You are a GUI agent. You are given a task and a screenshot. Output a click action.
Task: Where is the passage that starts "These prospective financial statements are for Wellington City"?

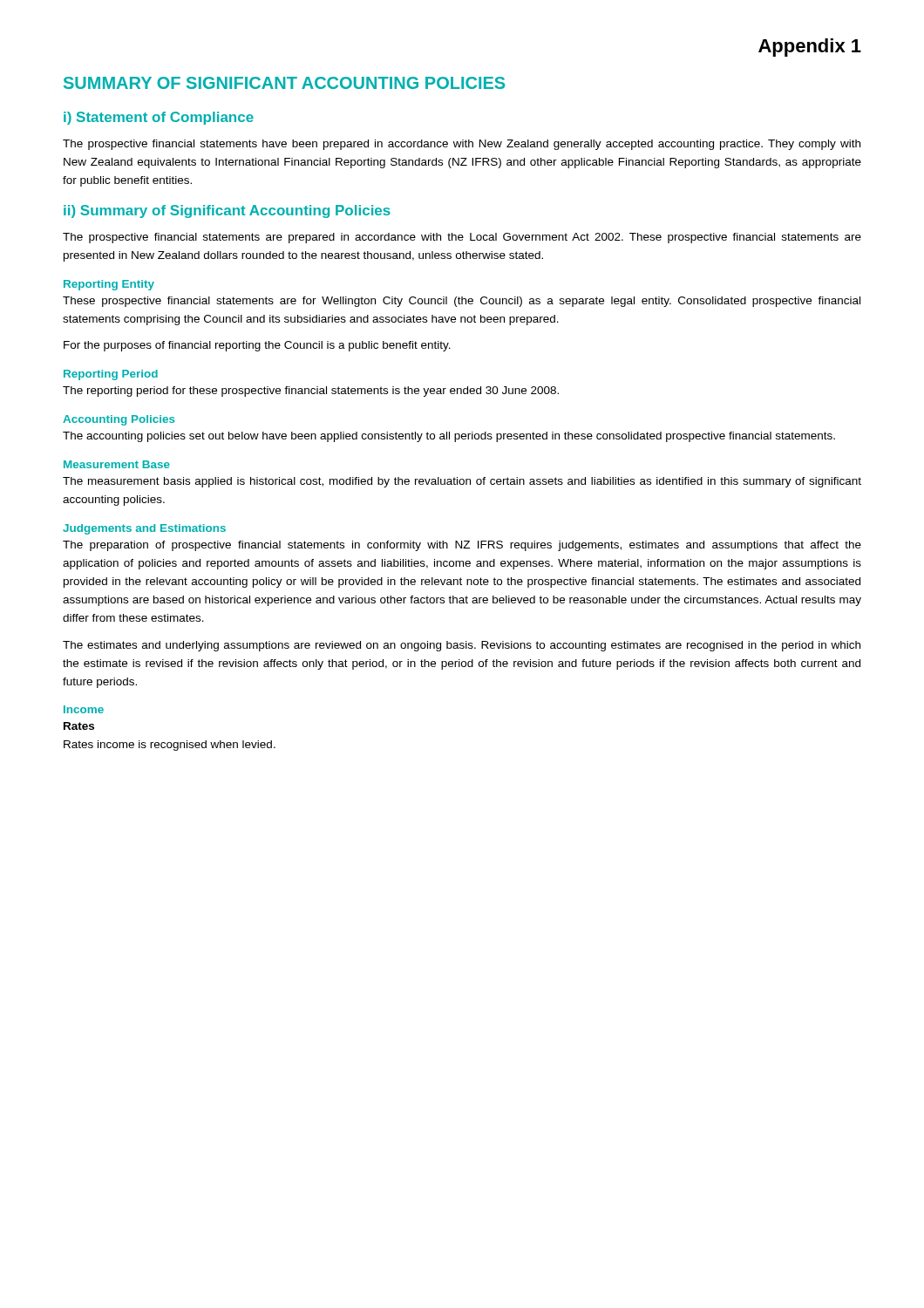462,309
